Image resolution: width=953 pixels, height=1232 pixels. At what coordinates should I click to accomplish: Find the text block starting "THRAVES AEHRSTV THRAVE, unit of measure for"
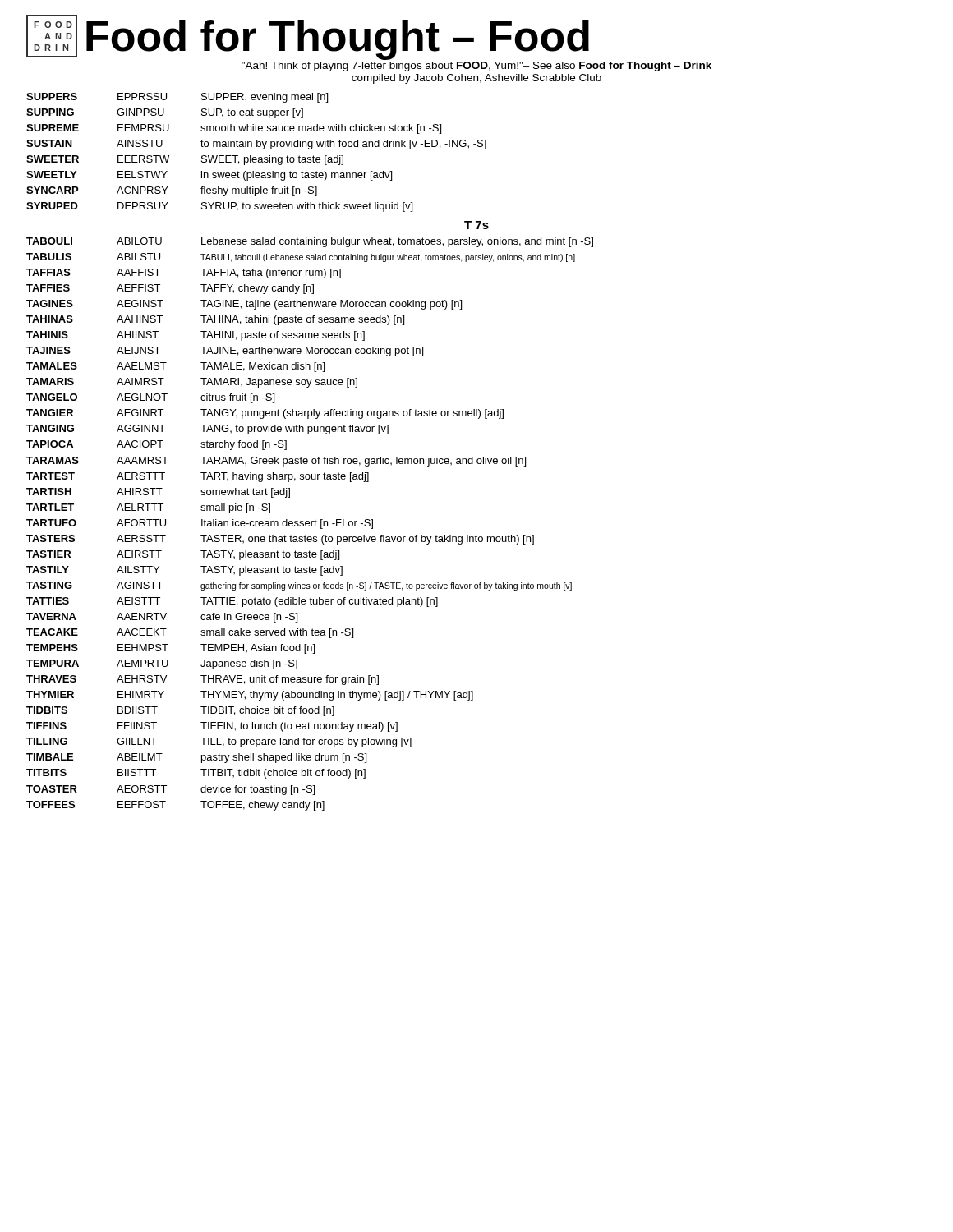203,680
